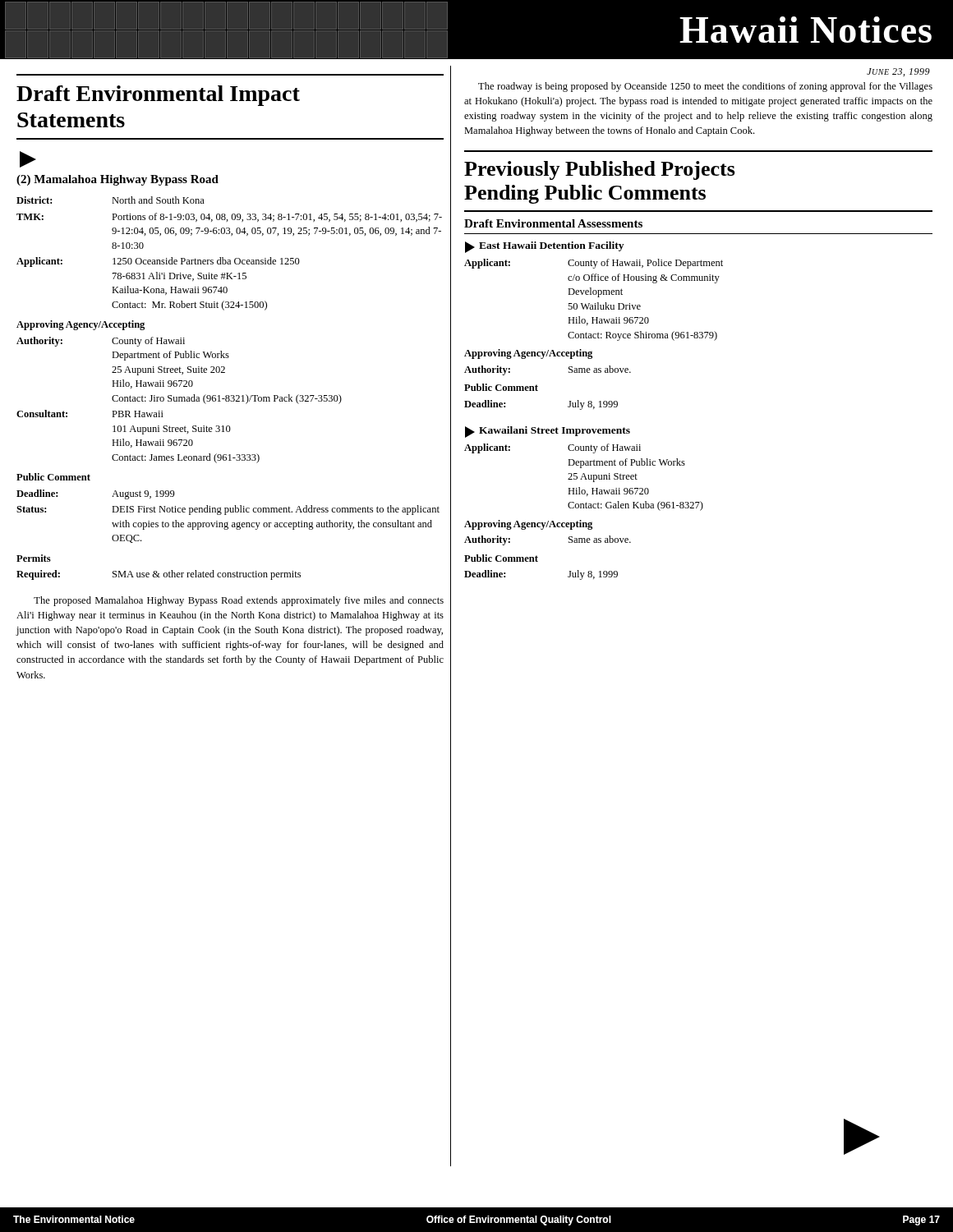Point to the text starting "JUNE 23, 1999"

898,71
